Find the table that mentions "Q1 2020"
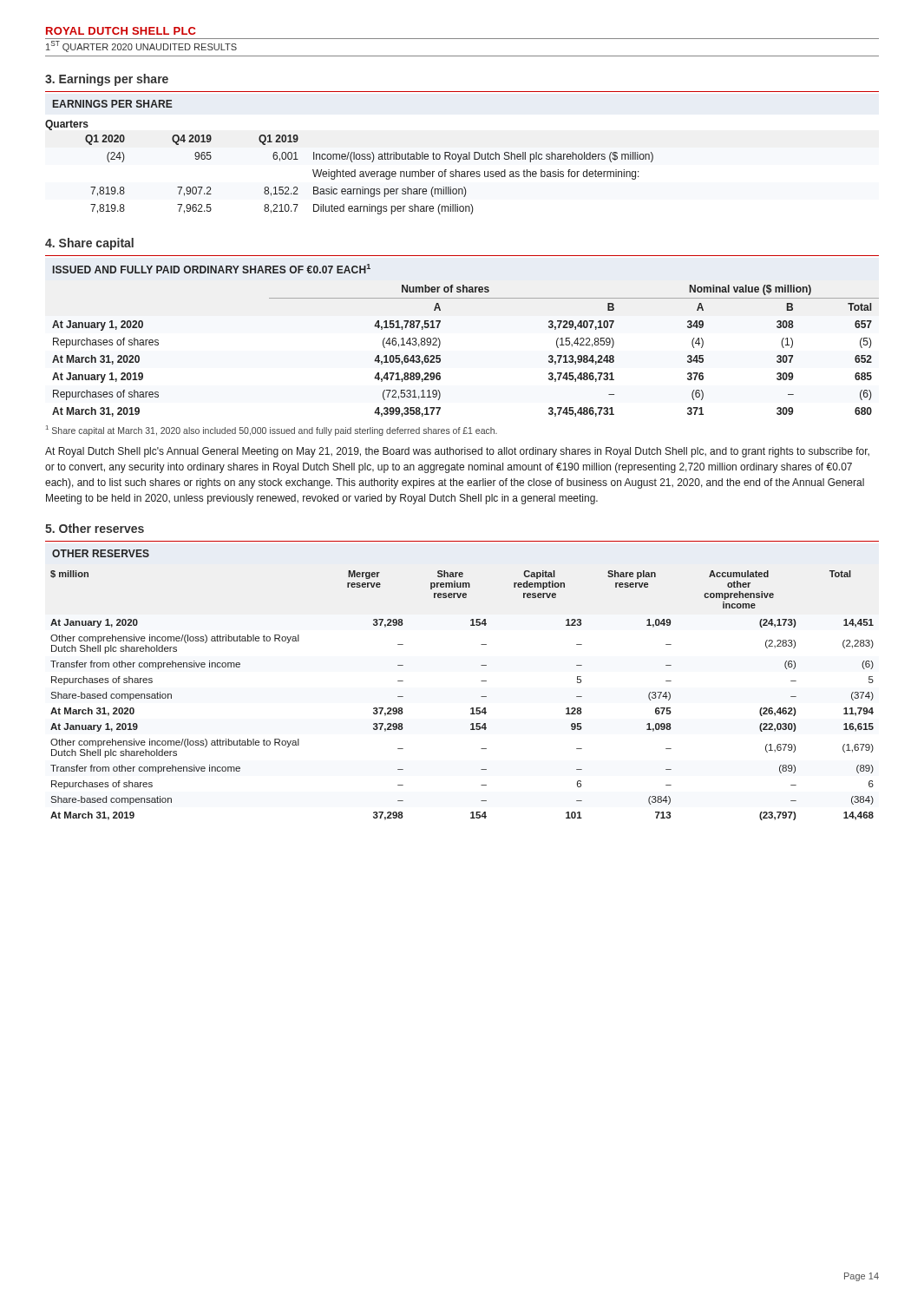 (462, 165)
